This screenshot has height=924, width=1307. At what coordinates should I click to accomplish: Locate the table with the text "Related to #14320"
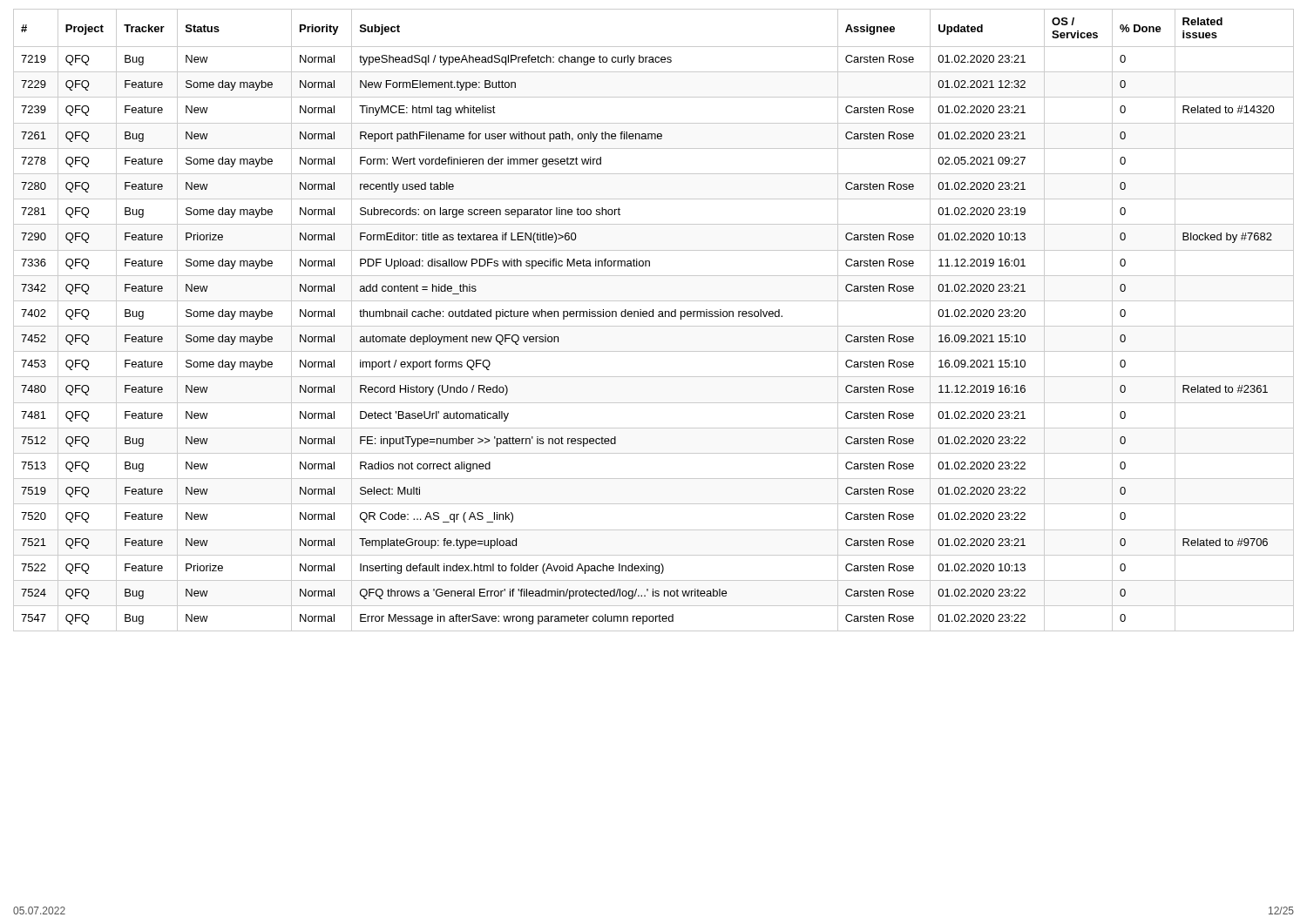654,320
